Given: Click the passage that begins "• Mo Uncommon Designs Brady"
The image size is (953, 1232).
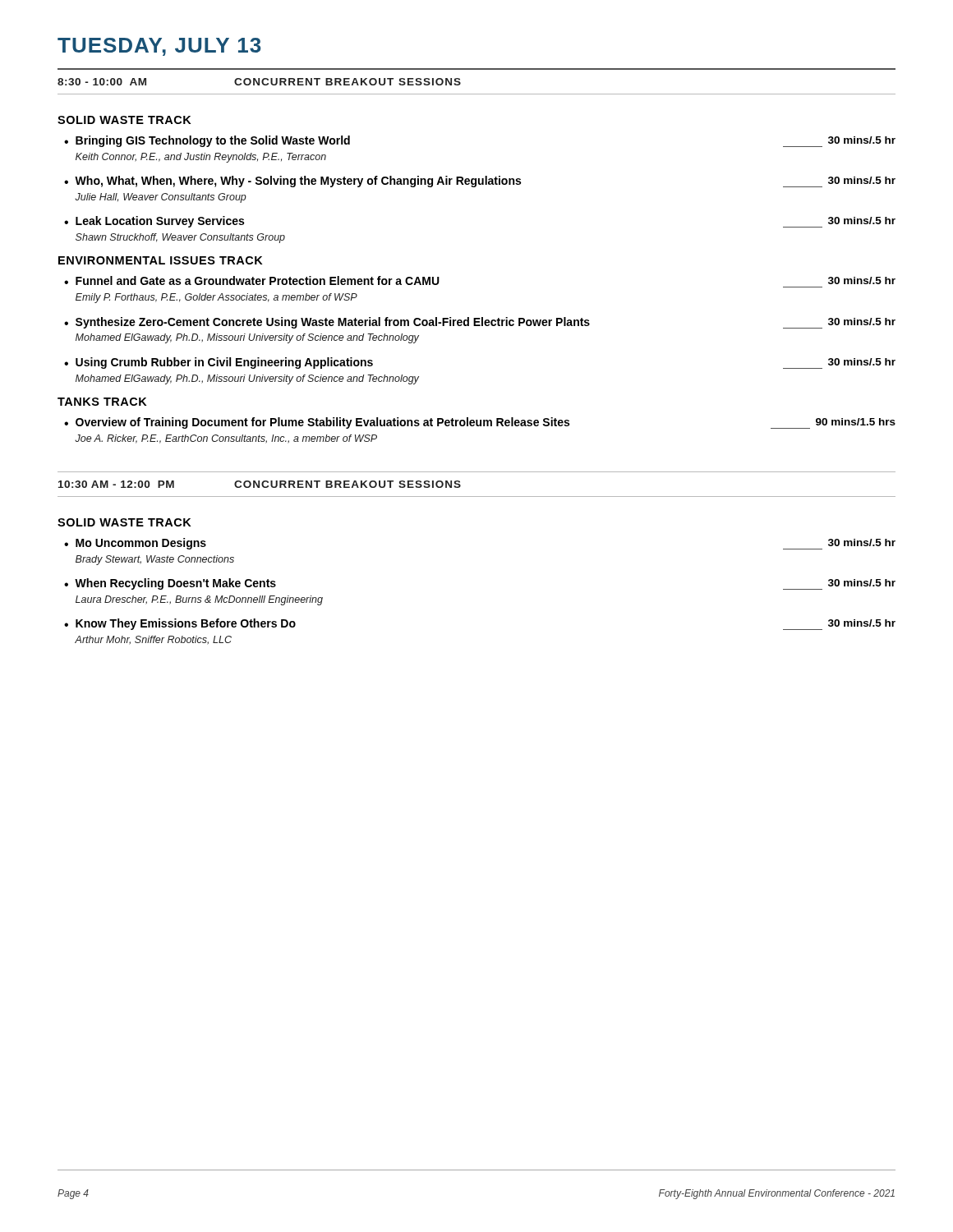Looking at the screenshot, I should pos(139,543).
